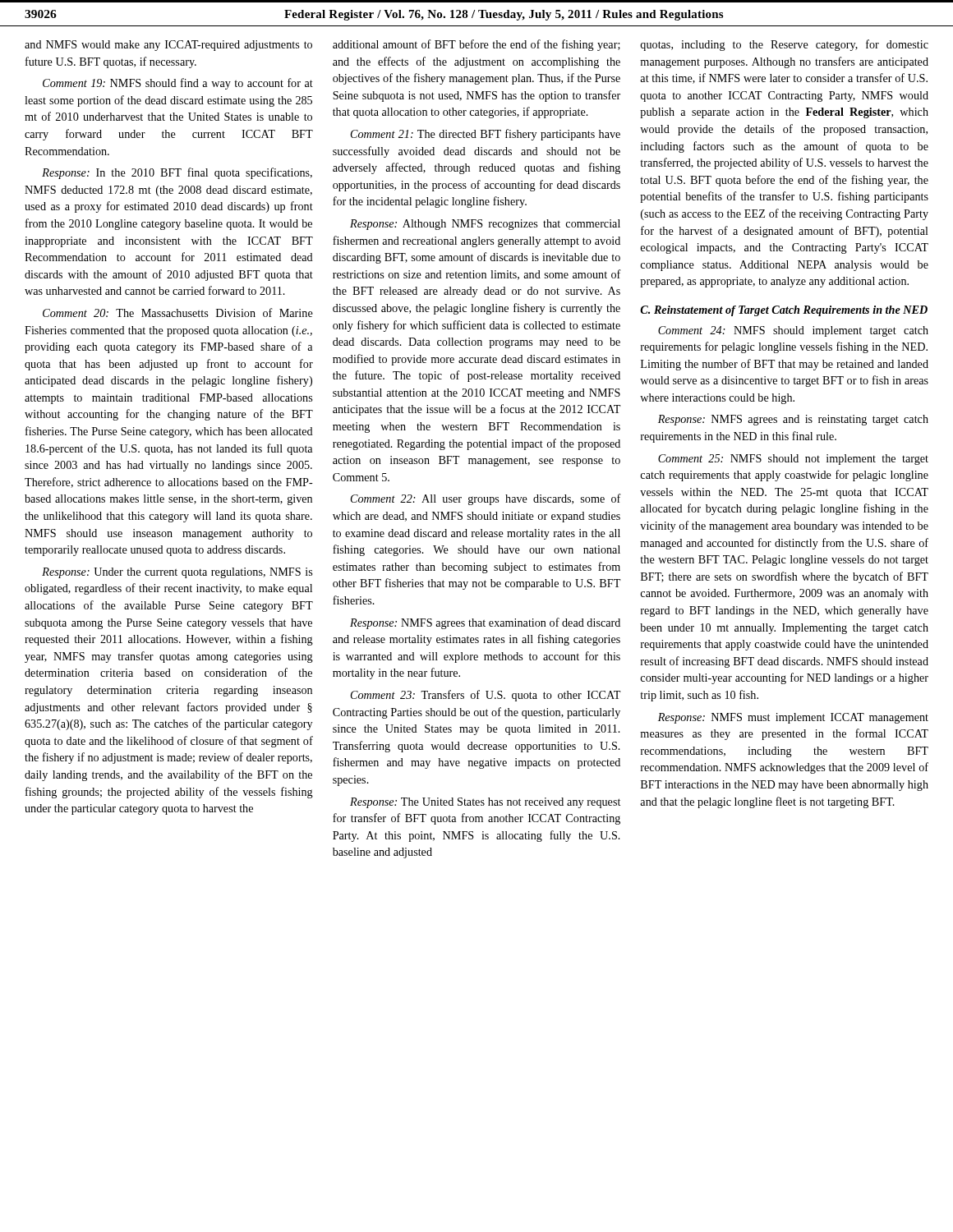Click on the region starting "additional amount of"
953x1232 pixels.
point(477,78)
